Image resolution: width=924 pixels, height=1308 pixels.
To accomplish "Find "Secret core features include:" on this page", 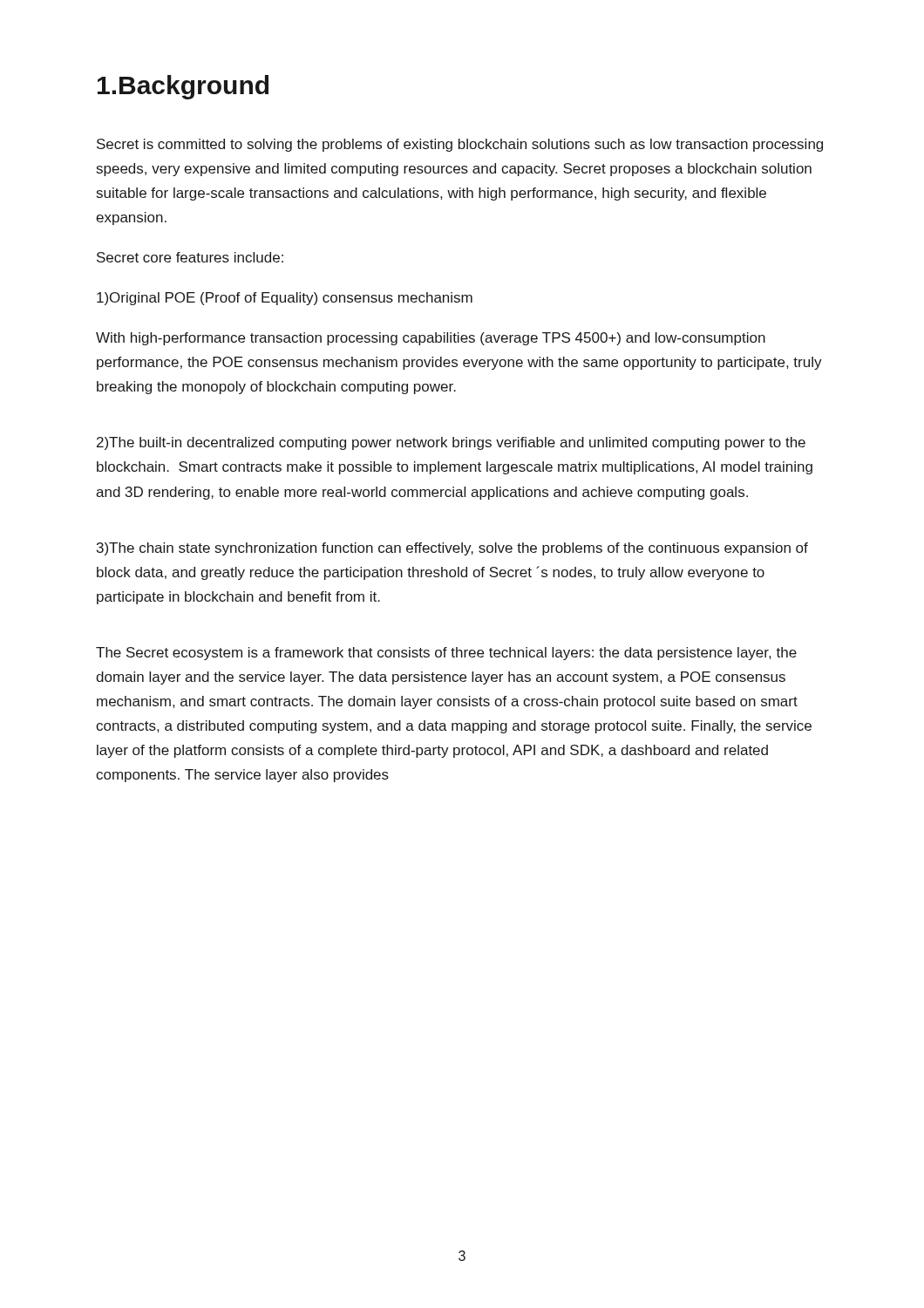I will pyautogui.click(x=190, y=258).
